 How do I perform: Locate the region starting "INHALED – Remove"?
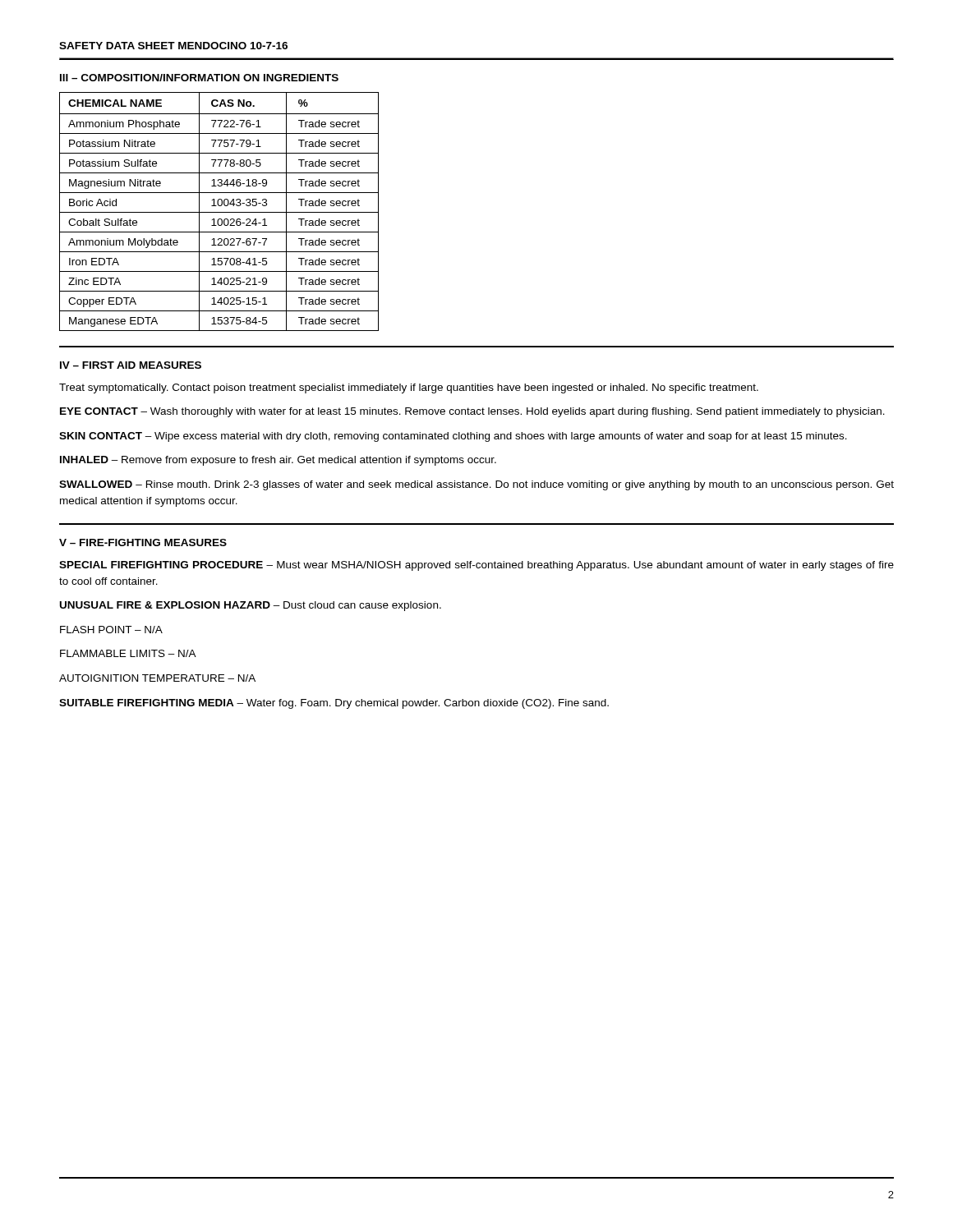(x=278, y=460)
